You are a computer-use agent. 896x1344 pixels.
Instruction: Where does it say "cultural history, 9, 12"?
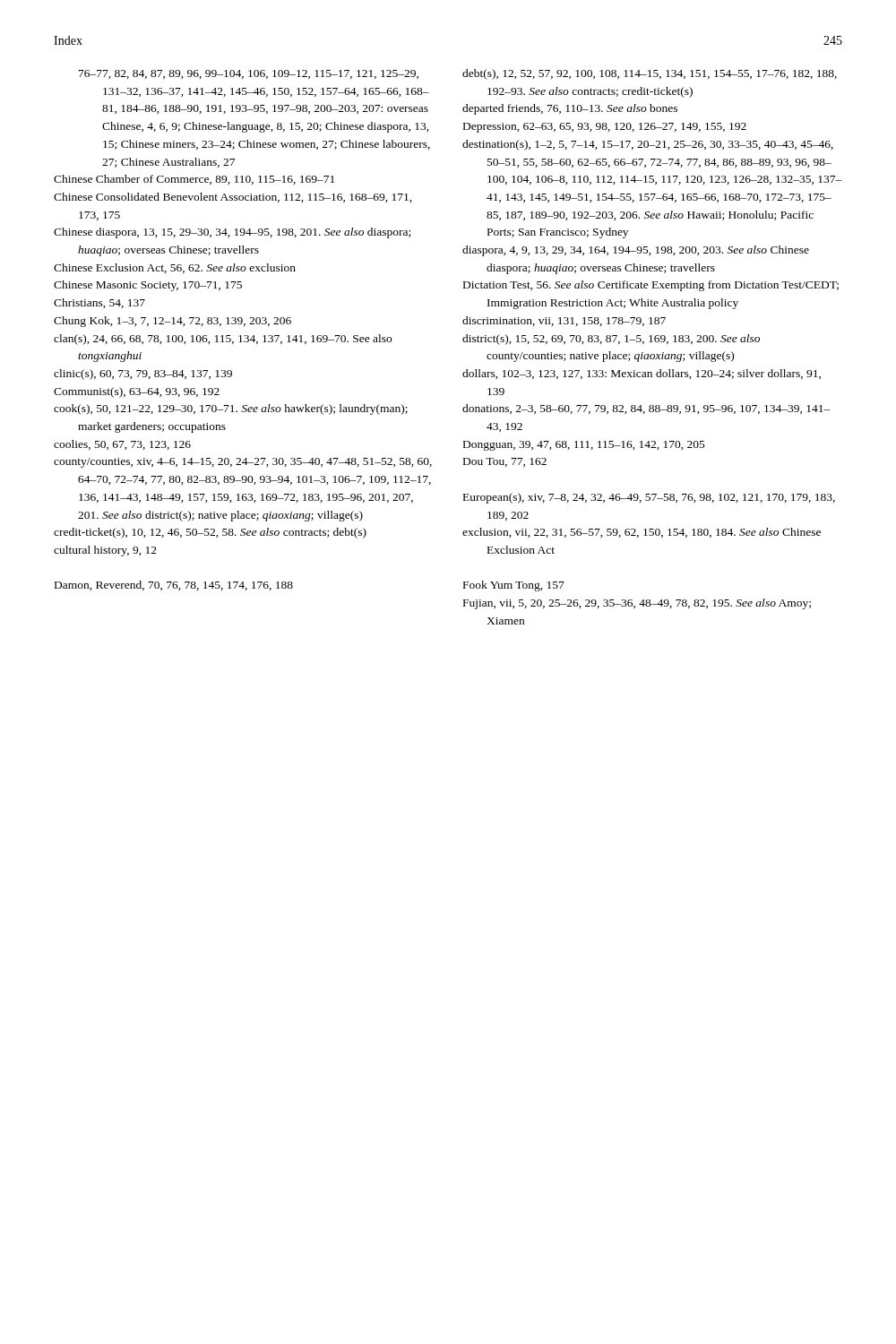pos(105,550)
